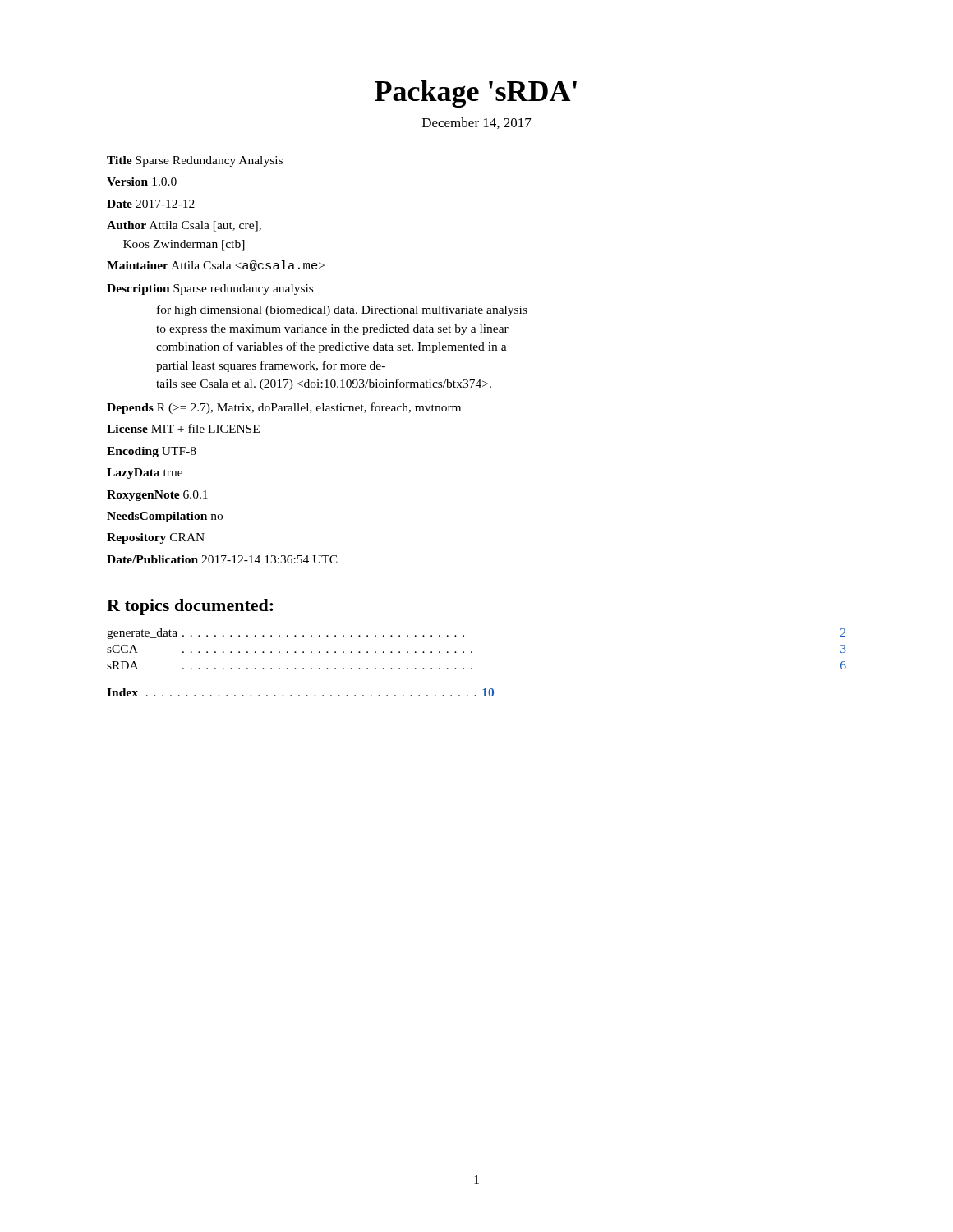Navigate to the text starting "Title Sparse Redundancy Analysis"

[195, 160]
